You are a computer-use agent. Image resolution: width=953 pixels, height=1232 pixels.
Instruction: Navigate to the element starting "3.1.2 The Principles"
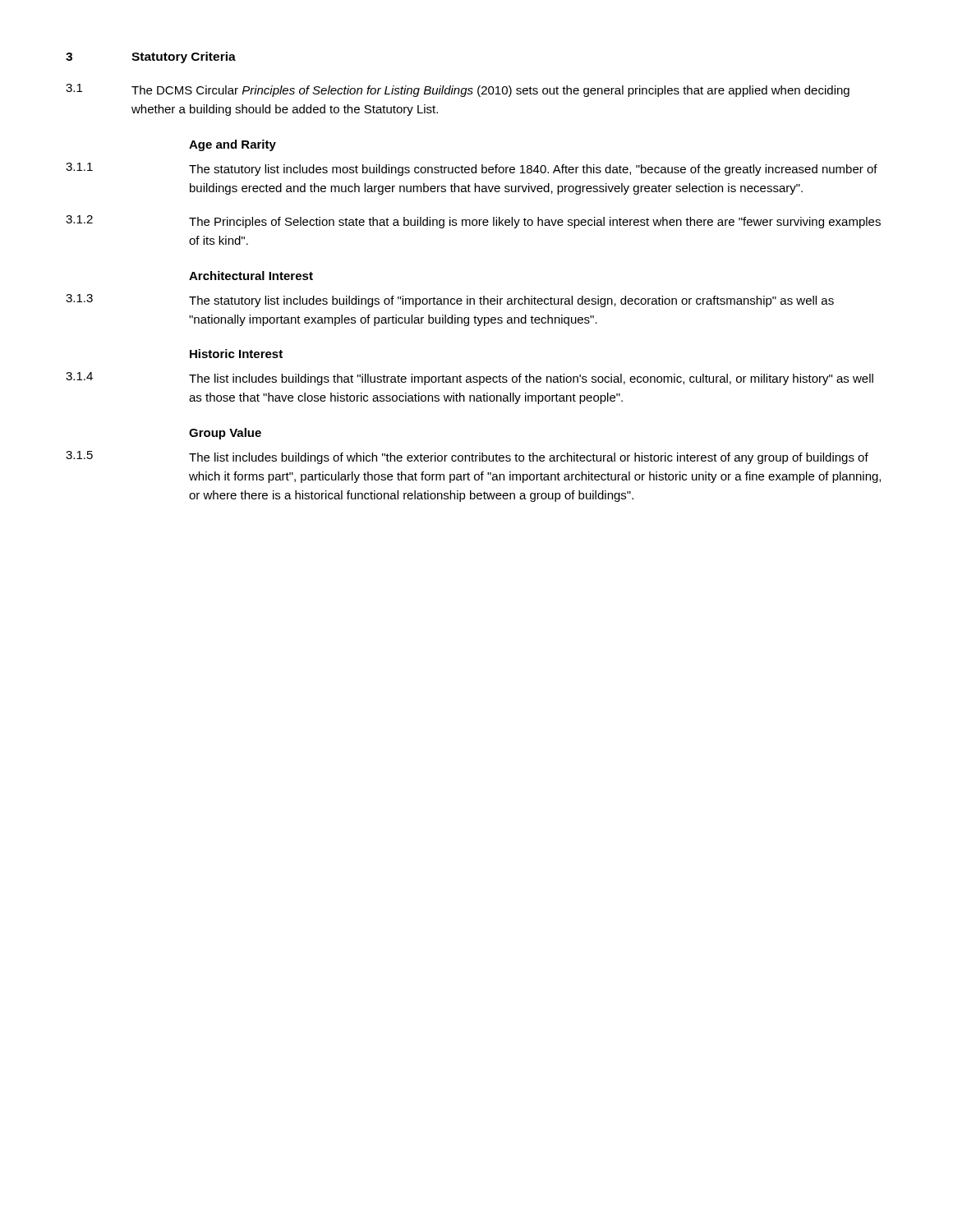pos(476,231)
